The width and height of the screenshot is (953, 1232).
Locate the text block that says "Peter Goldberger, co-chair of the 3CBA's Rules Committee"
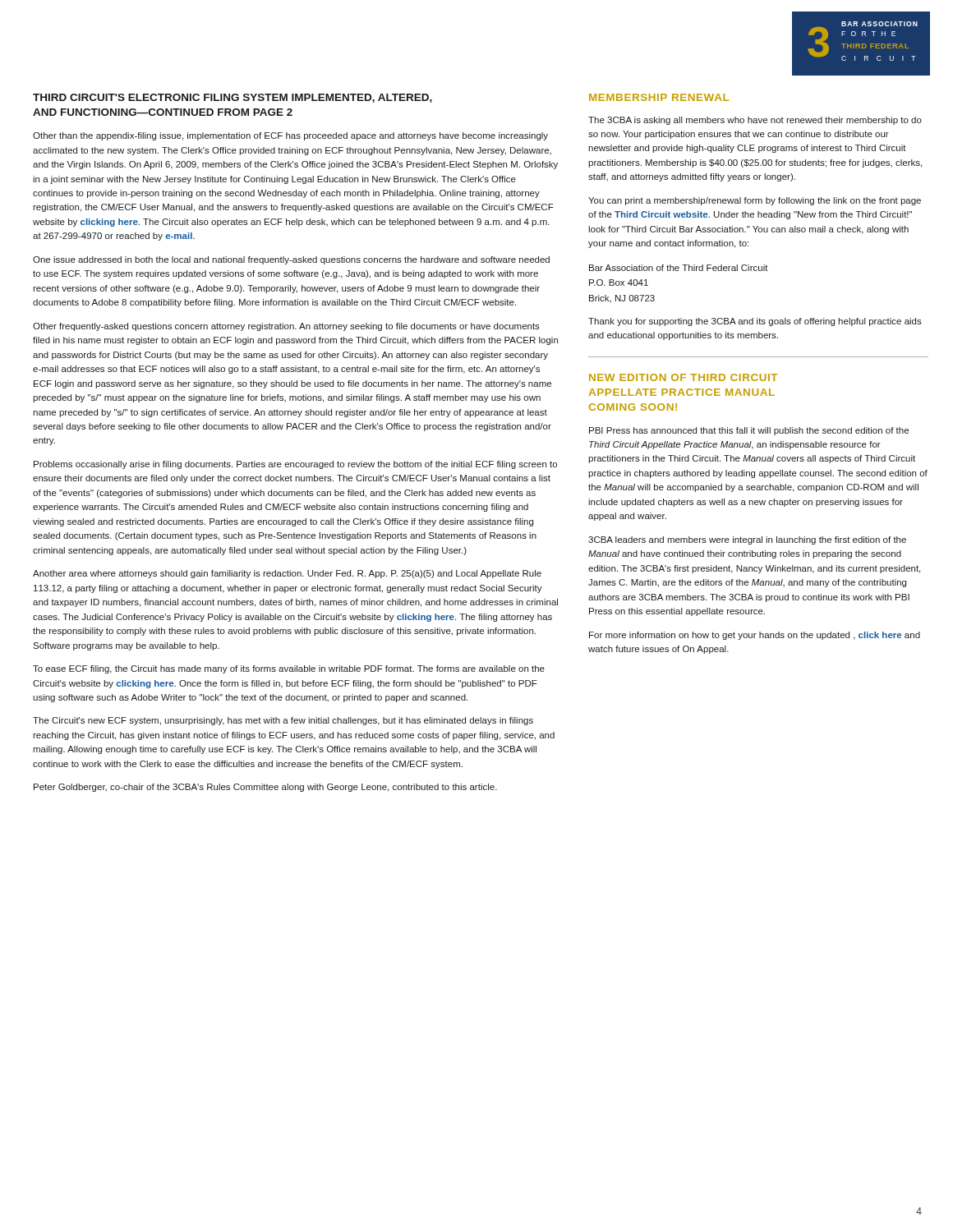coord(265,787)
